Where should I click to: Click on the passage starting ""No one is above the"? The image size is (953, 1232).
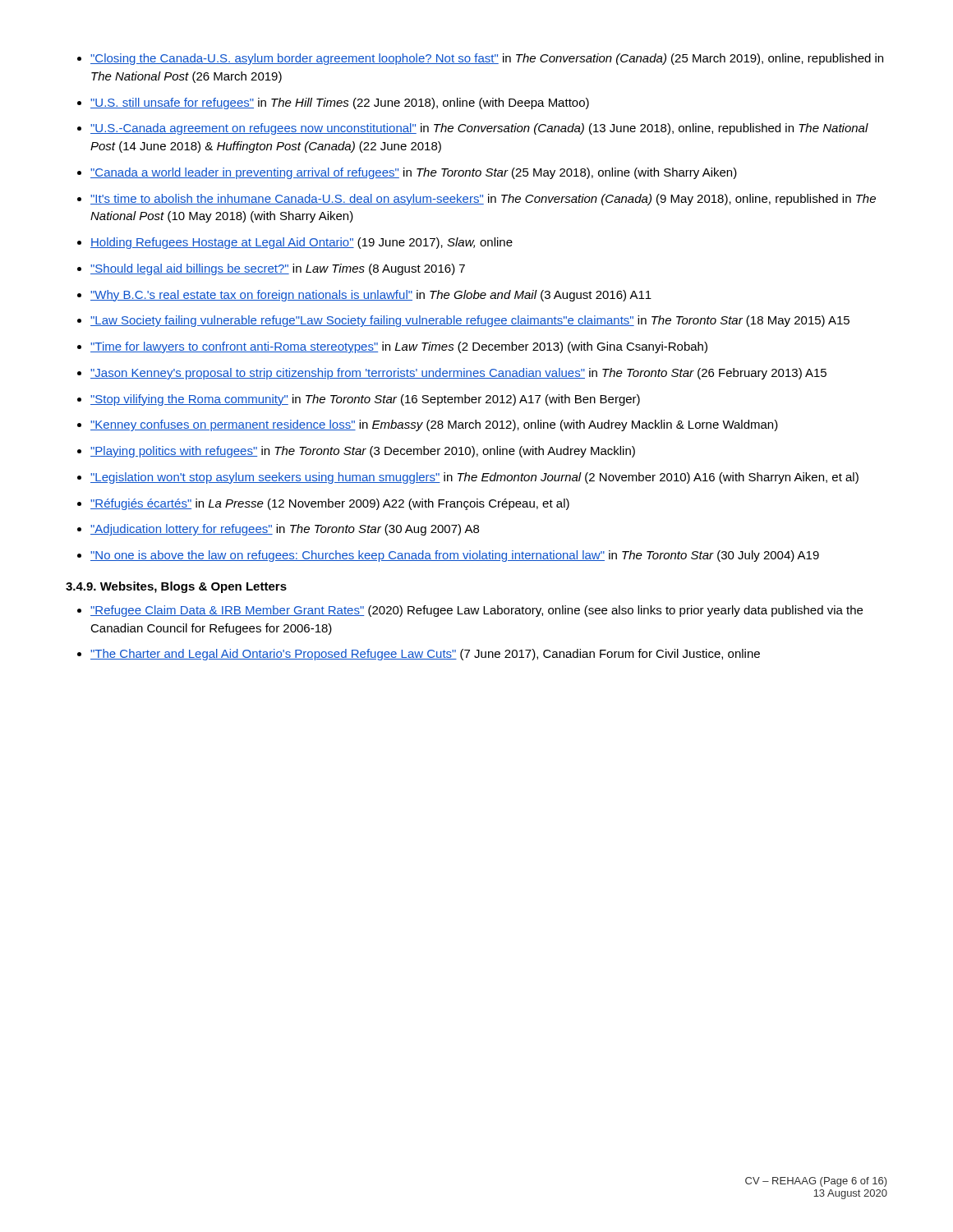click(x=455, y=555)
